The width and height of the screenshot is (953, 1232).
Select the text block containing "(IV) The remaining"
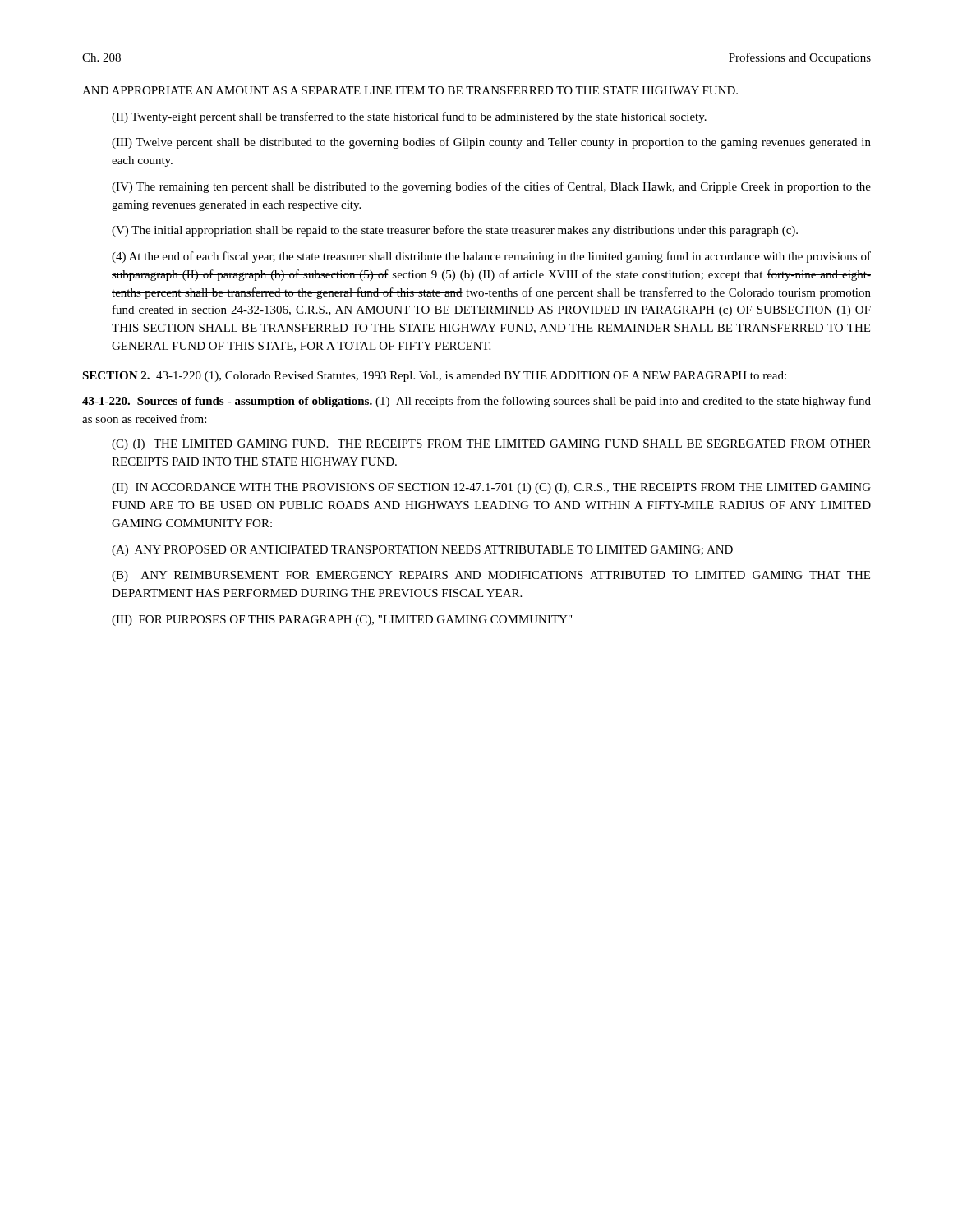(x=491, y=195)
